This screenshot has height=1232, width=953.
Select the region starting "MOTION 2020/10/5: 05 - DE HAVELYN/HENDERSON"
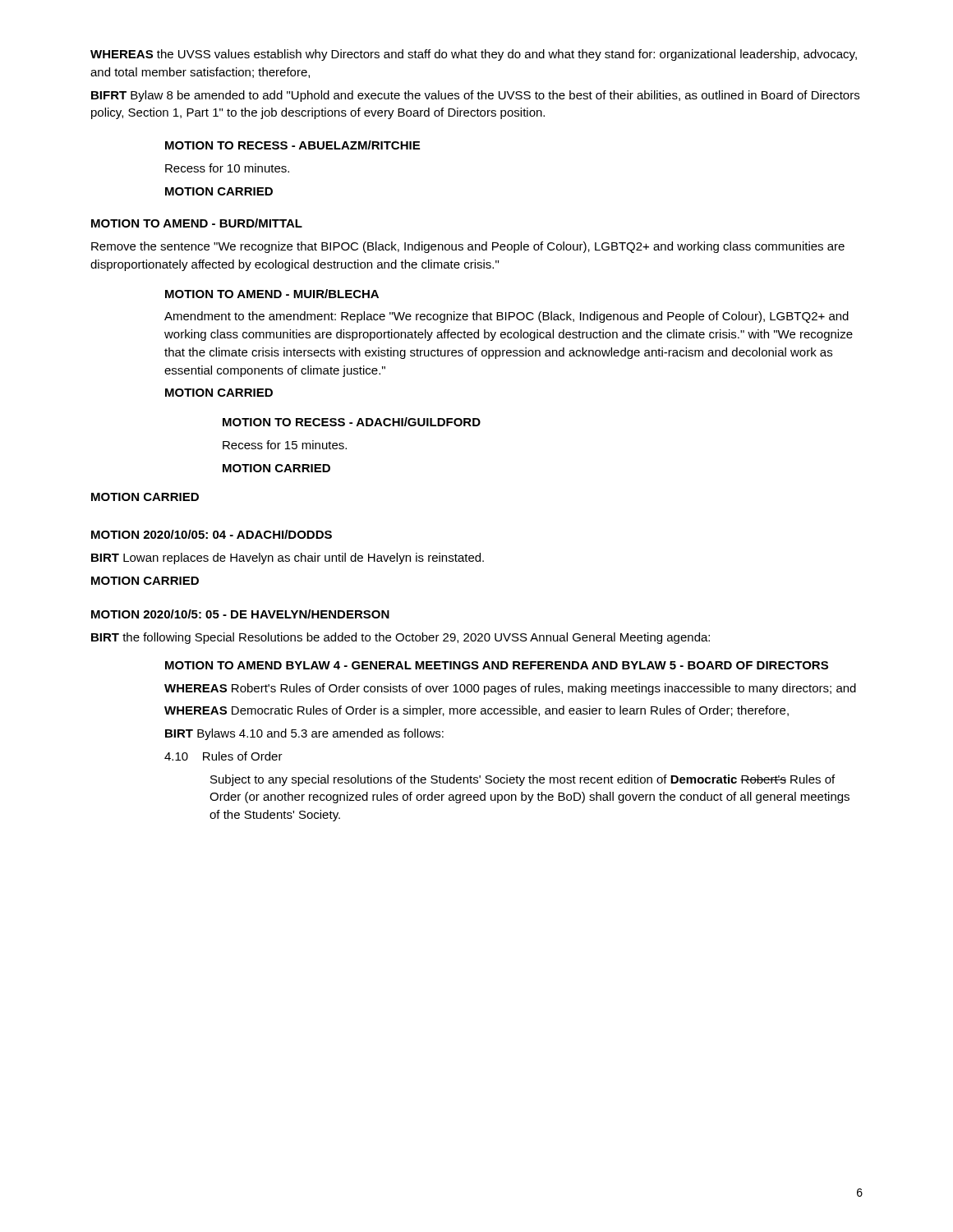tap(240, 614)
